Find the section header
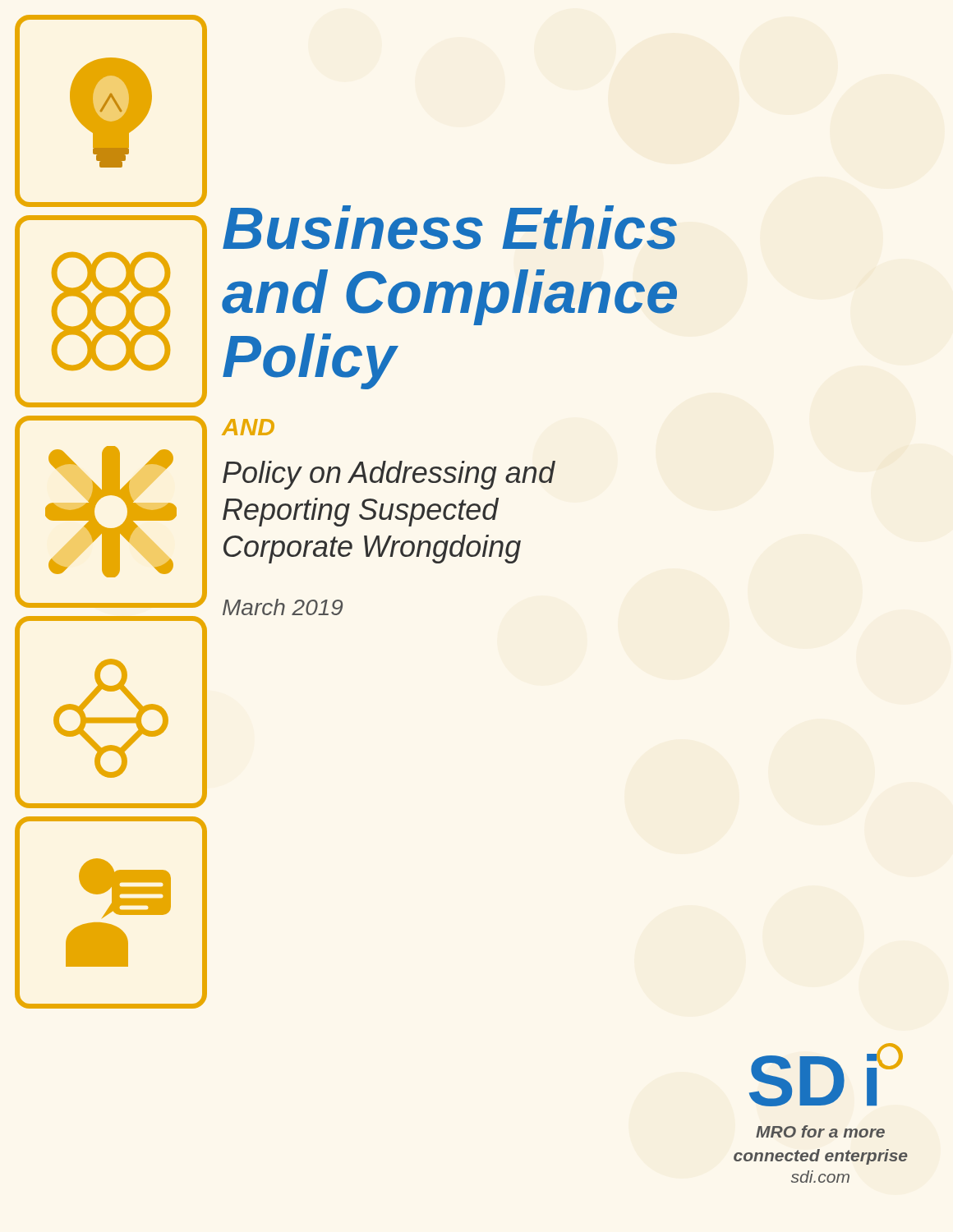Viewport: 953px width, 1232px height. 249,427
